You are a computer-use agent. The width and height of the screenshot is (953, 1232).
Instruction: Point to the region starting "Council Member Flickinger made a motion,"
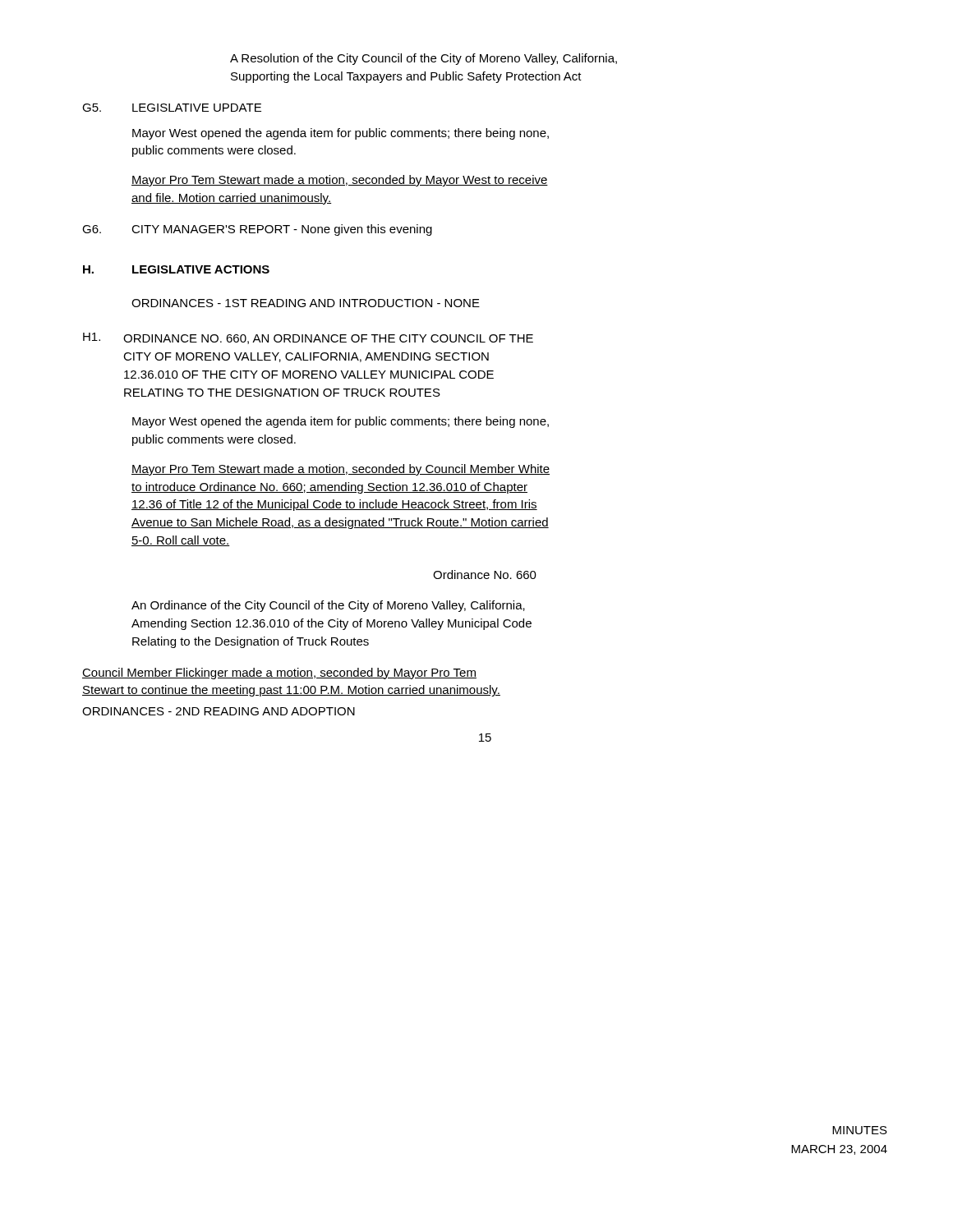[x=291, y=681]
